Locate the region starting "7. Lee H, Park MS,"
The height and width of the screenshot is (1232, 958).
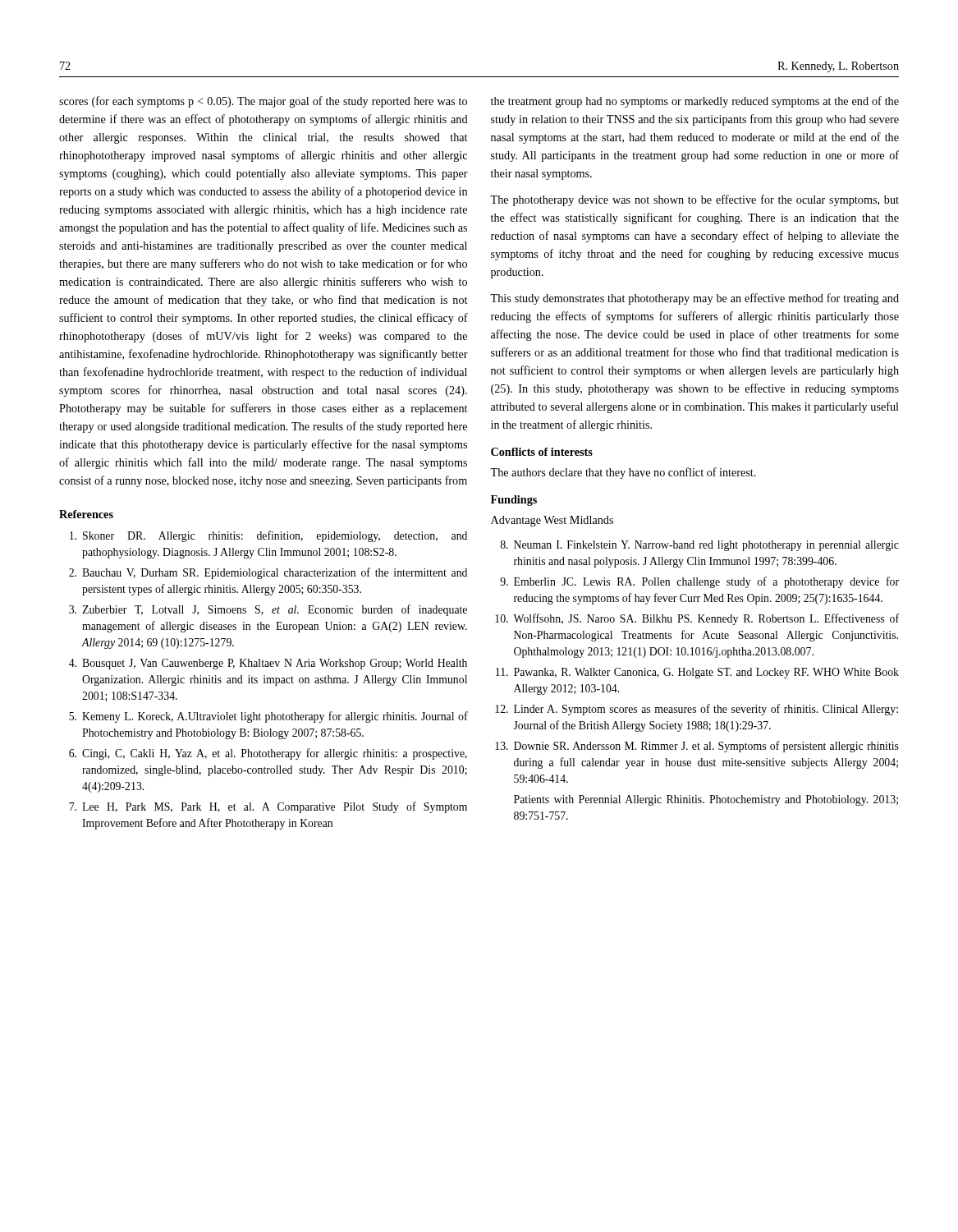click(263, 816)
